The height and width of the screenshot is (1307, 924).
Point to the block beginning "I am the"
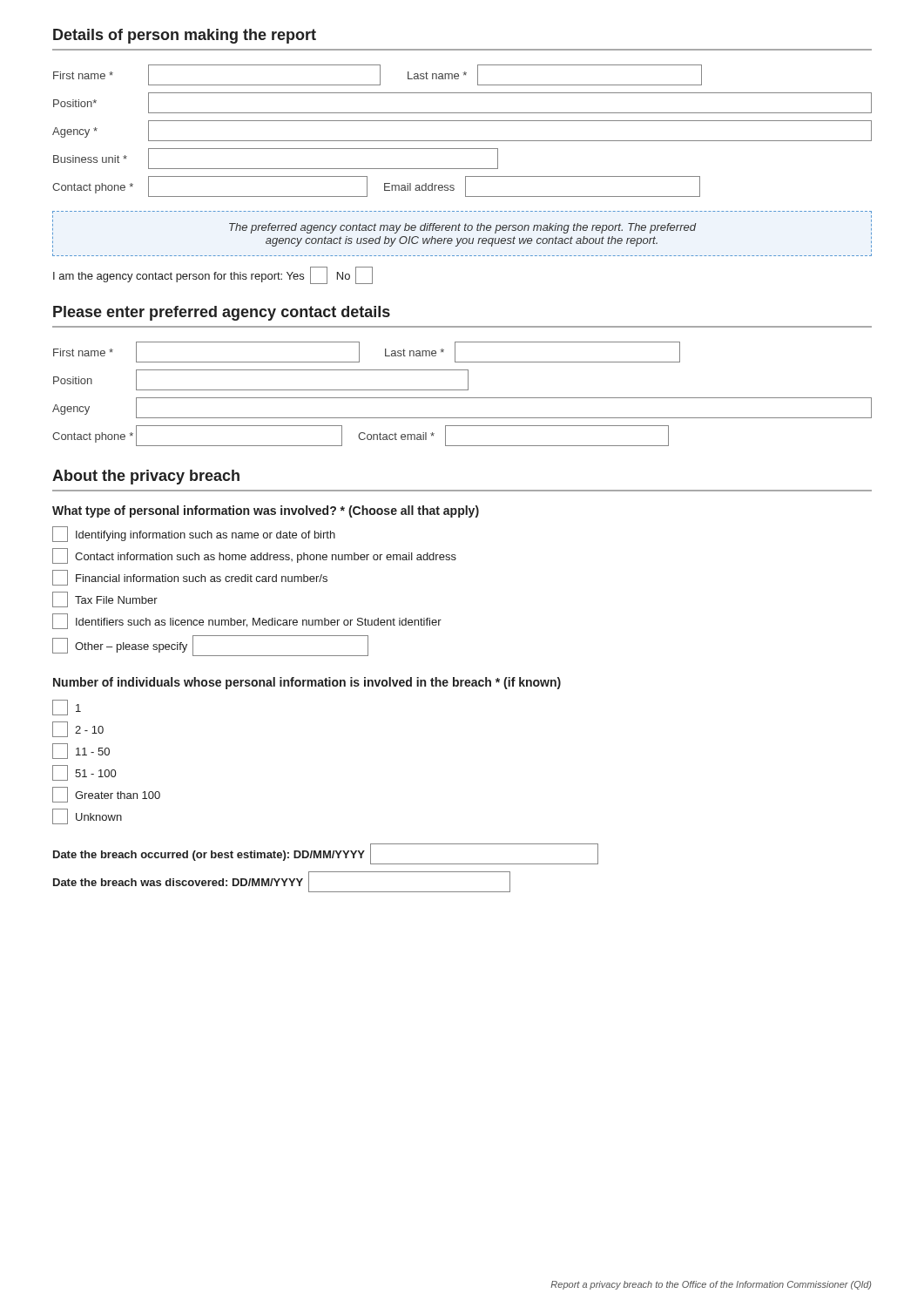click(x=213, y=275)
